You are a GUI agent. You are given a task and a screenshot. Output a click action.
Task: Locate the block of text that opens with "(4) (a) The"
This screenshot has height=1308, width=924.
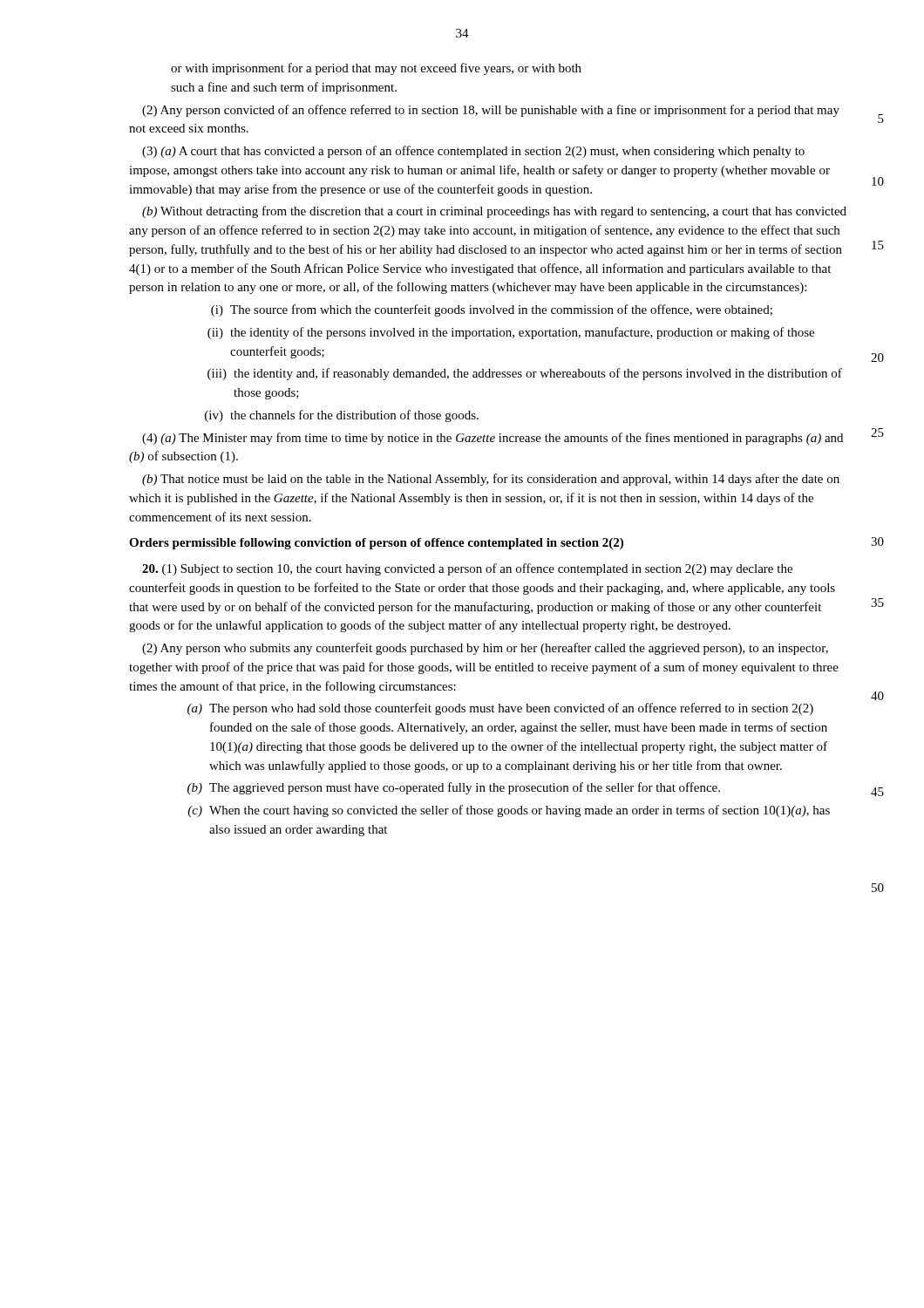pos(486,447)
